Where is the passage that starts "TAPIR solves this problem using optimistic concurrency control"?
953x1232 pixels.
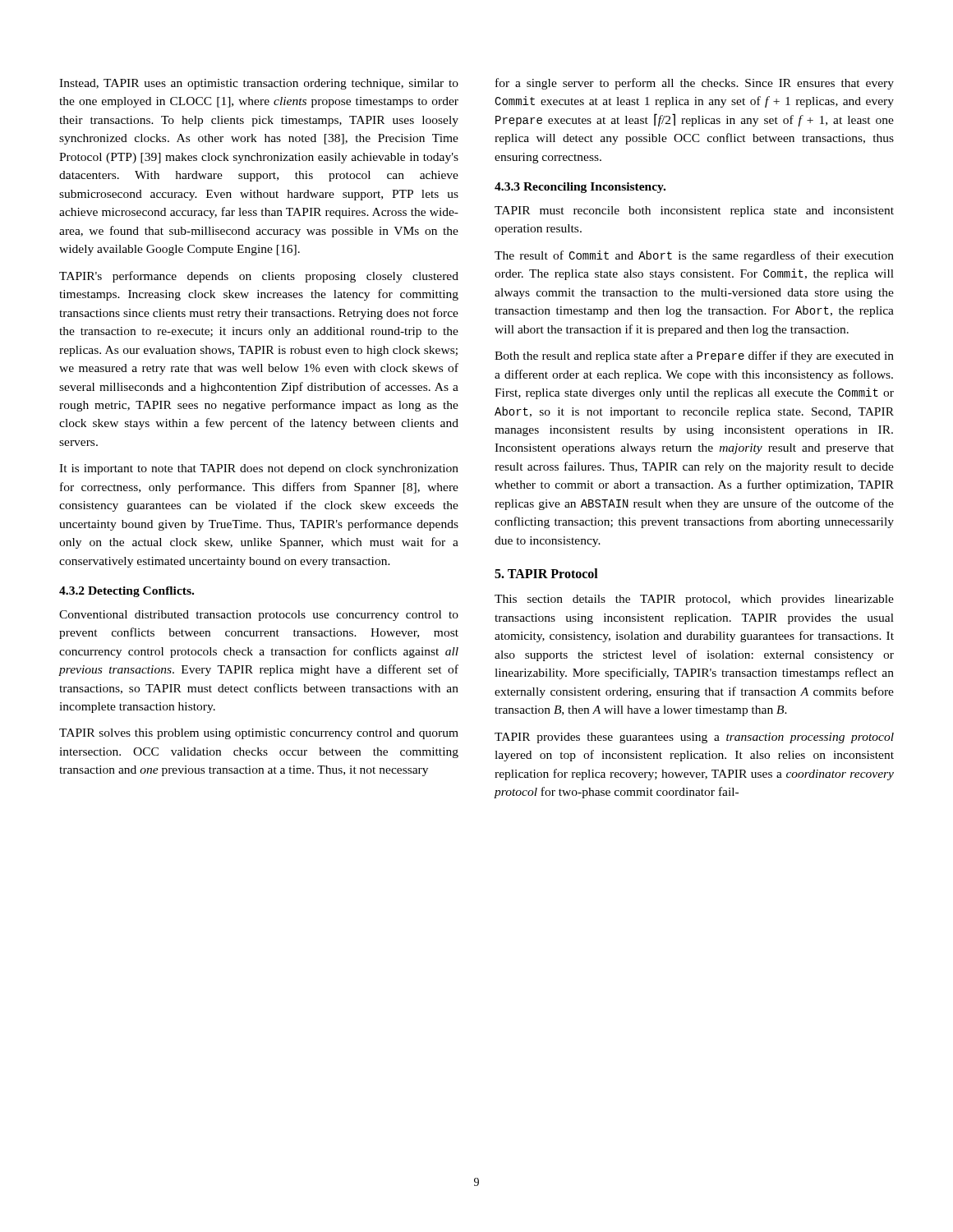259,752
